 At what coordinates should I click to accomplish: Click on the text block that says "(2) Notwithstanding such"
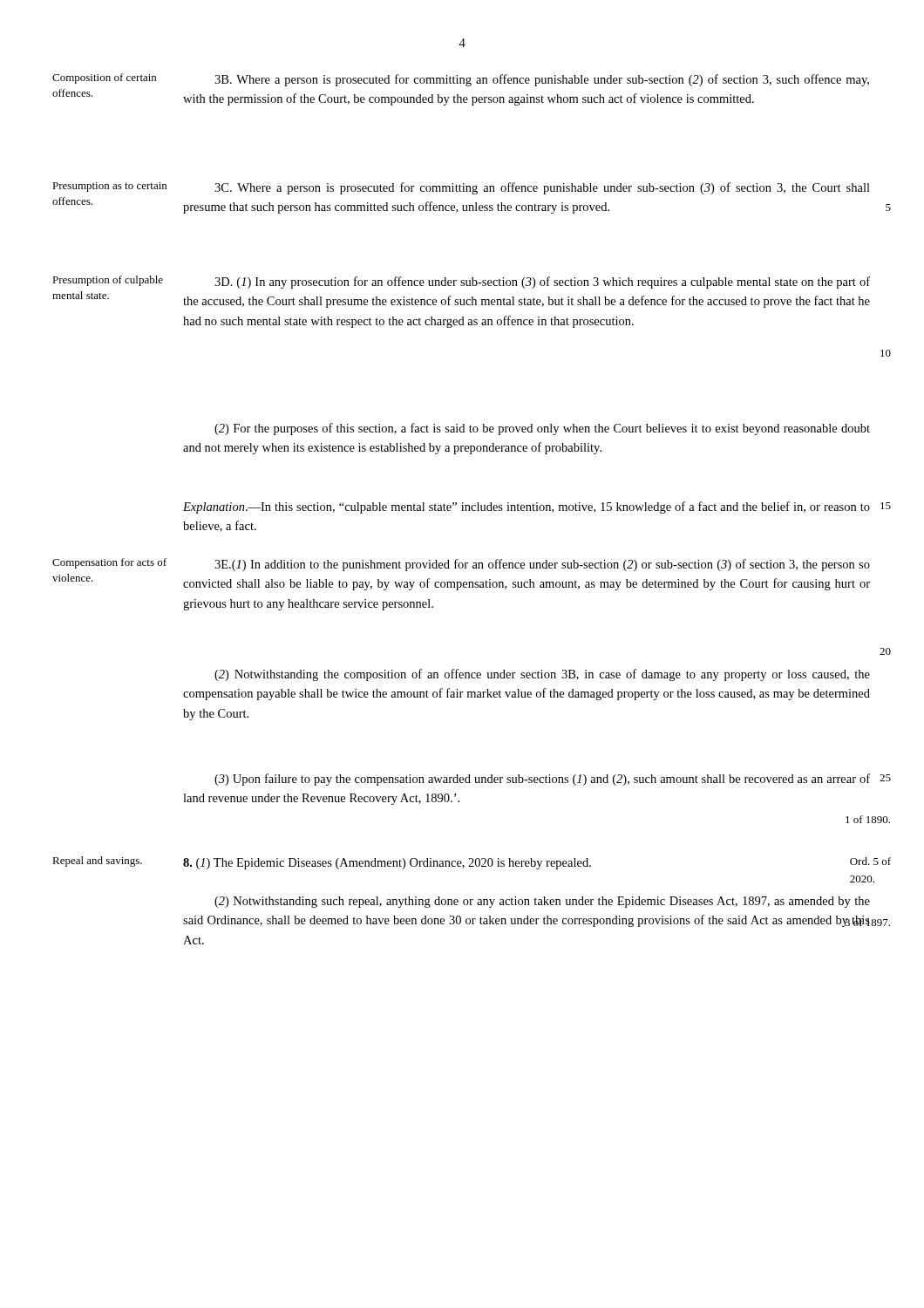(526, 921)
